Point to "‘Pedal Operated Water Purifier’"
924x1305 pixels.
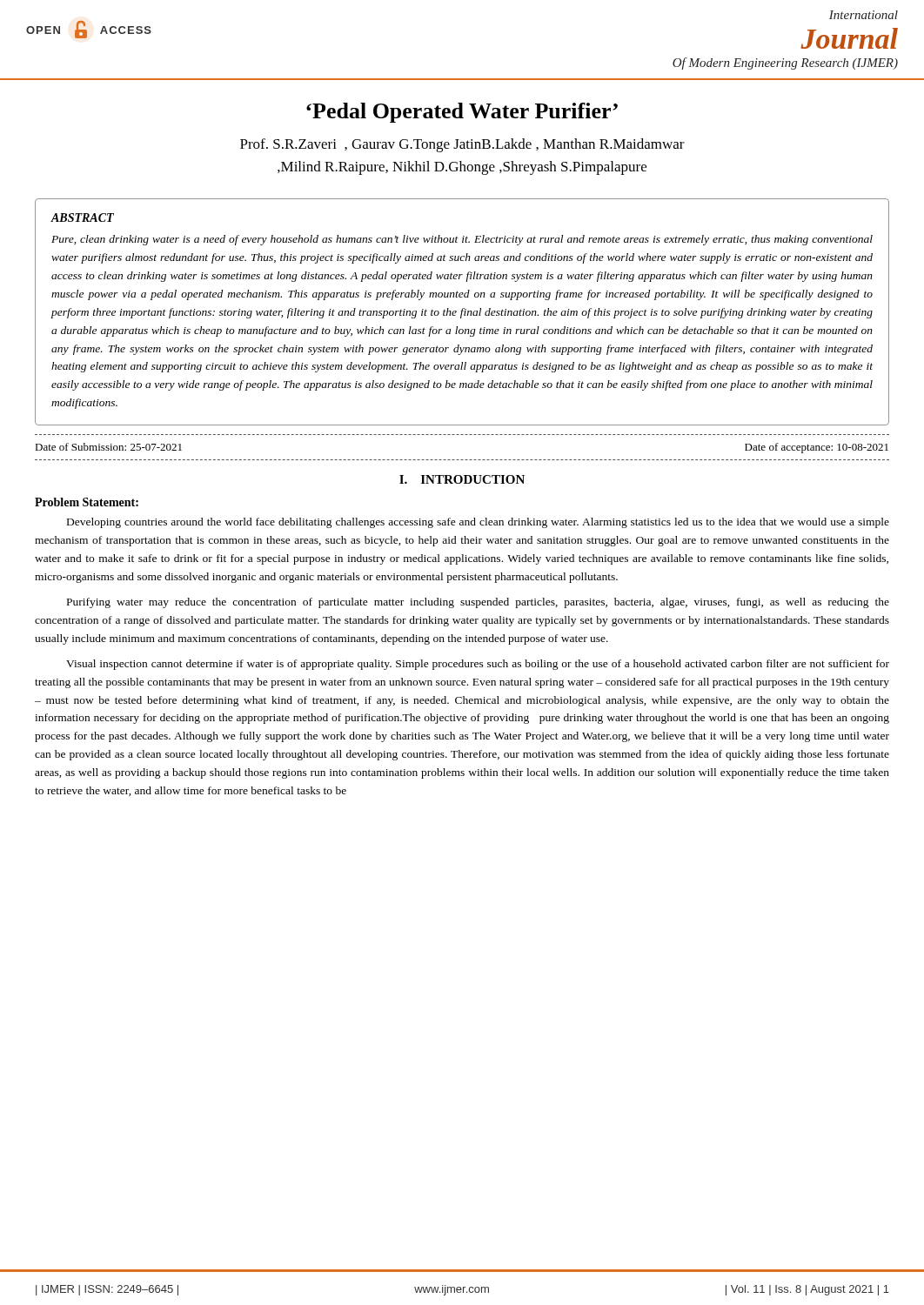click(x=462, y=111)
